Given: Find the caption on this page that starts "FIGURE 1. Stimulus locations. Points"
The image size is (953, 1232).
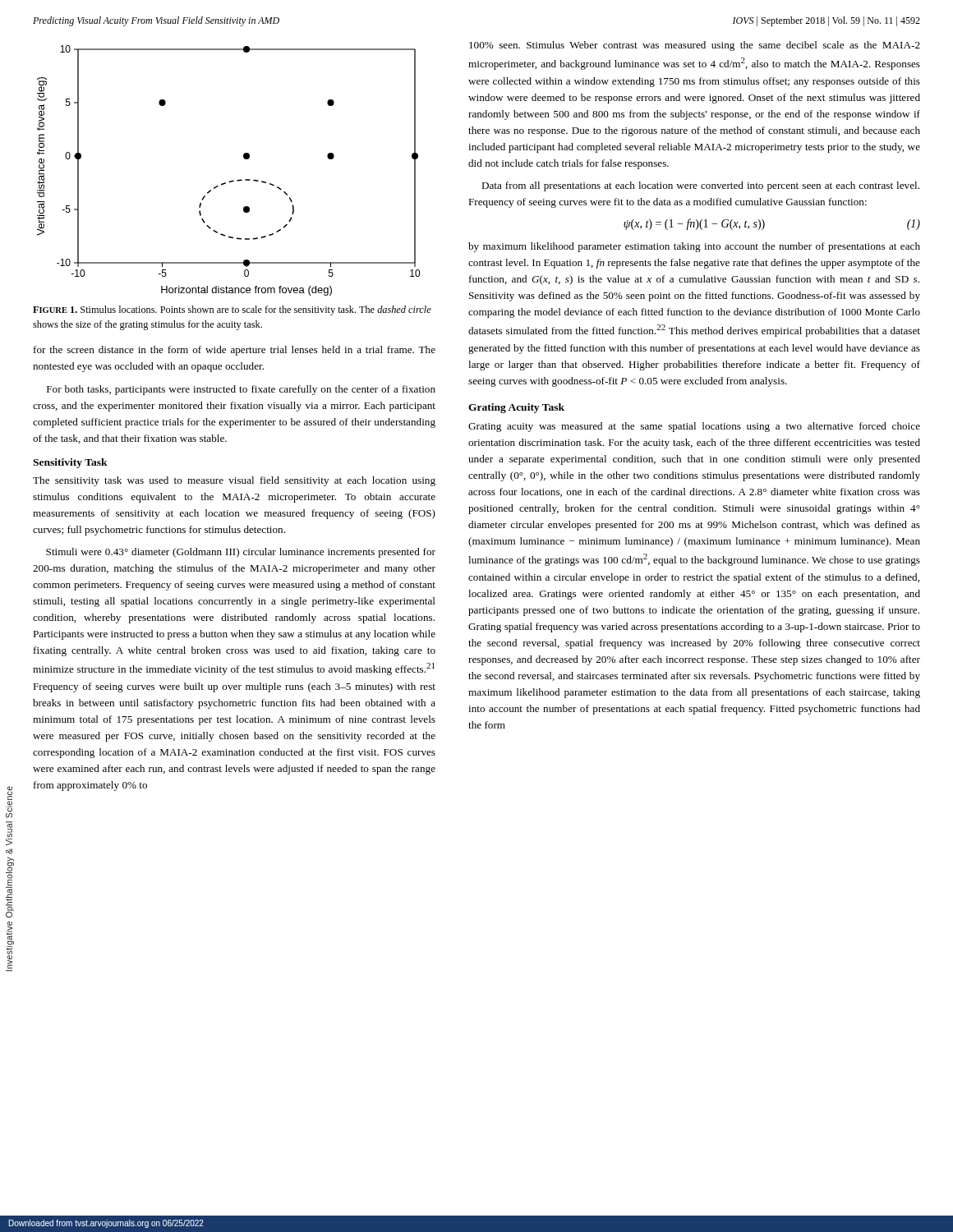Looking at the screenshot, I should click(232, 317).
